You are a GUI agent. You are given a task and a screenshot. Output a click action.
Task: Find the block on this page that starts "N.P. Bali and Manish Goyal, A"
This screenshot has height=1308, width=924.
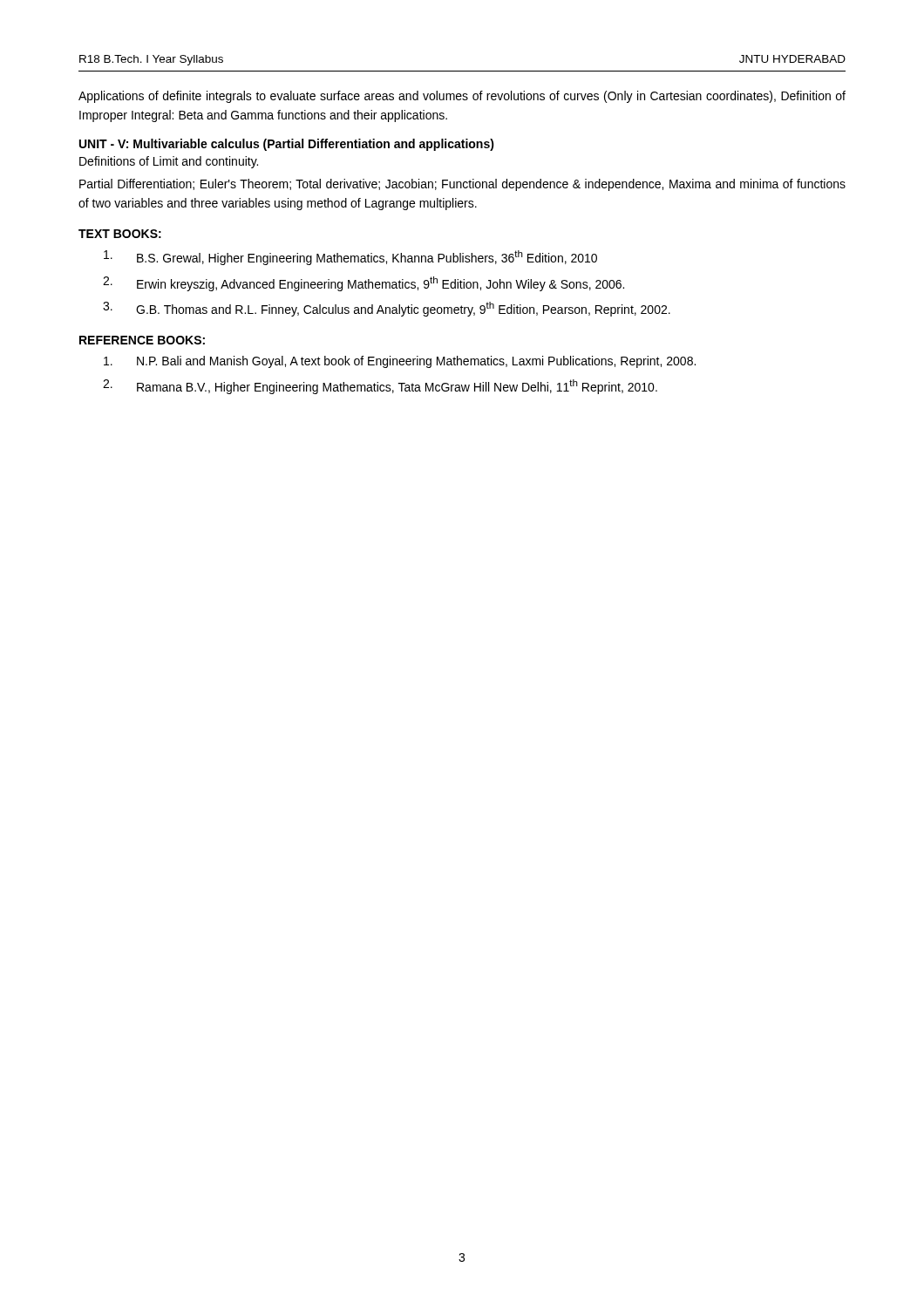[x=462, y=362]
